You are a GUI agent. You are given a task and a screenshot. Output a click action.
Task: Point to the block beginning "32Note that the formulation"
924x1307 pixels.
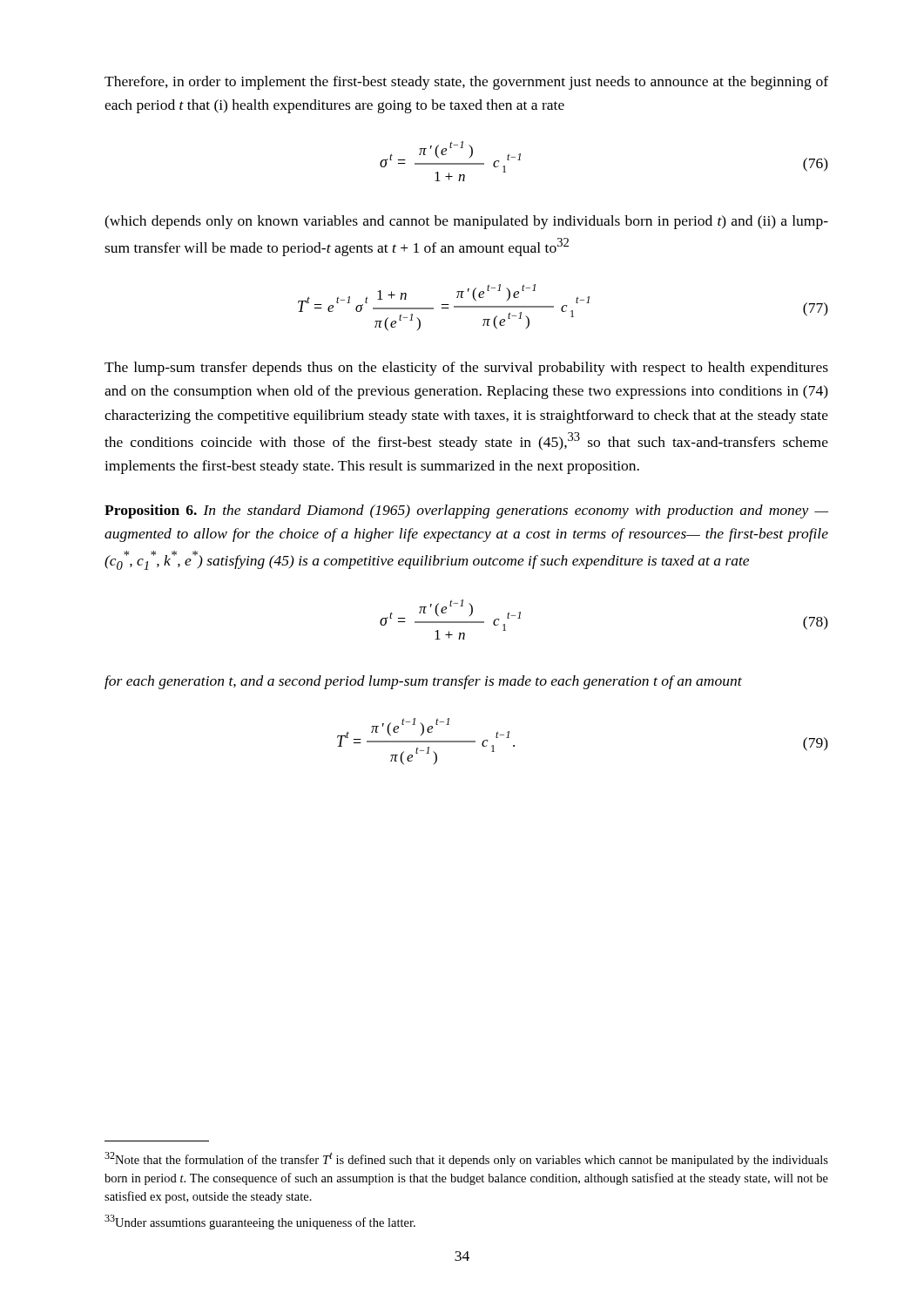pos(466,1177)
